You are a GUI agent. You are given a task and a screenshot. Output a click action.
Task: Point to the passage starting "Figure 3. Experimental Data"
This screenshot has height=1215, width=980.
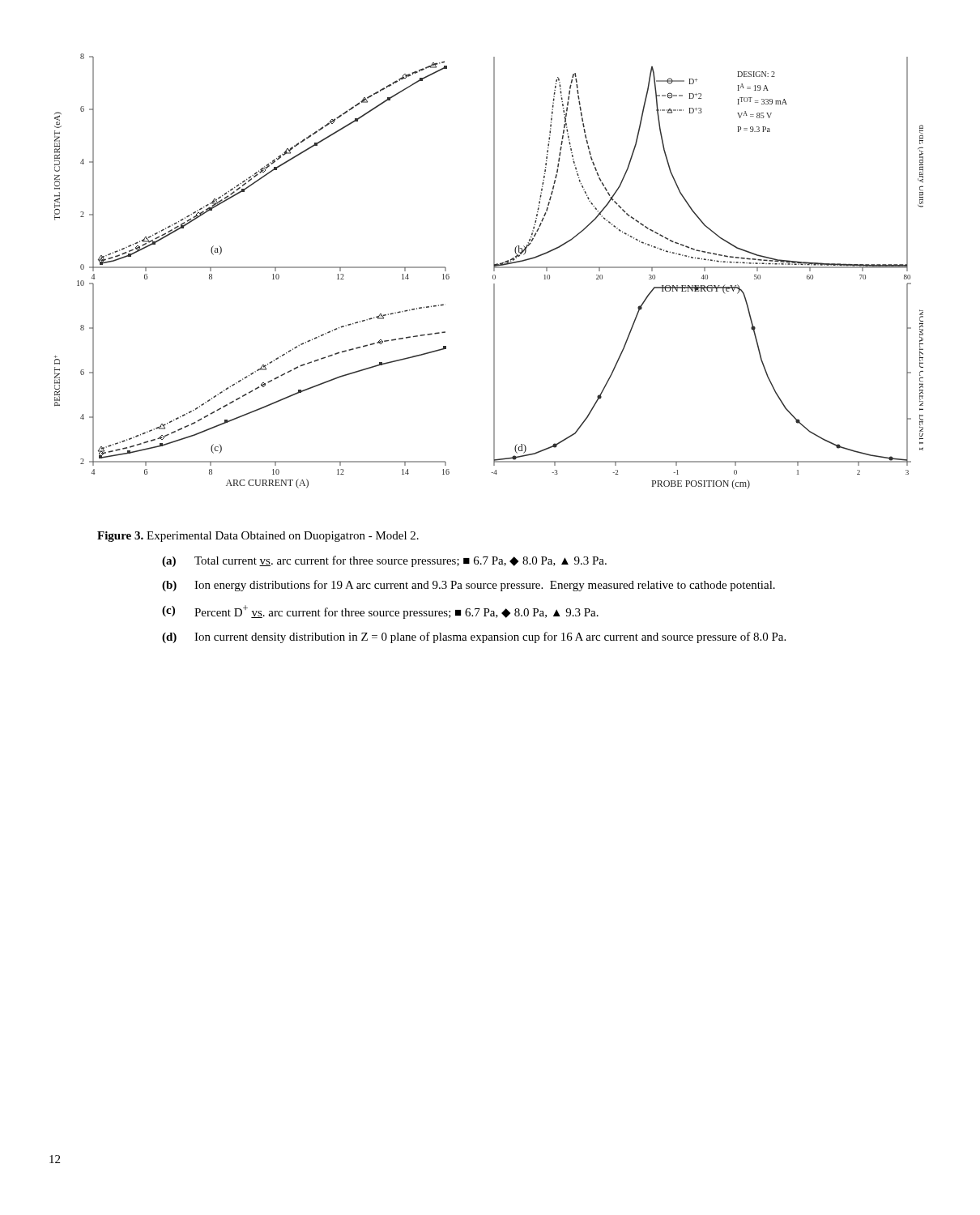462,586
